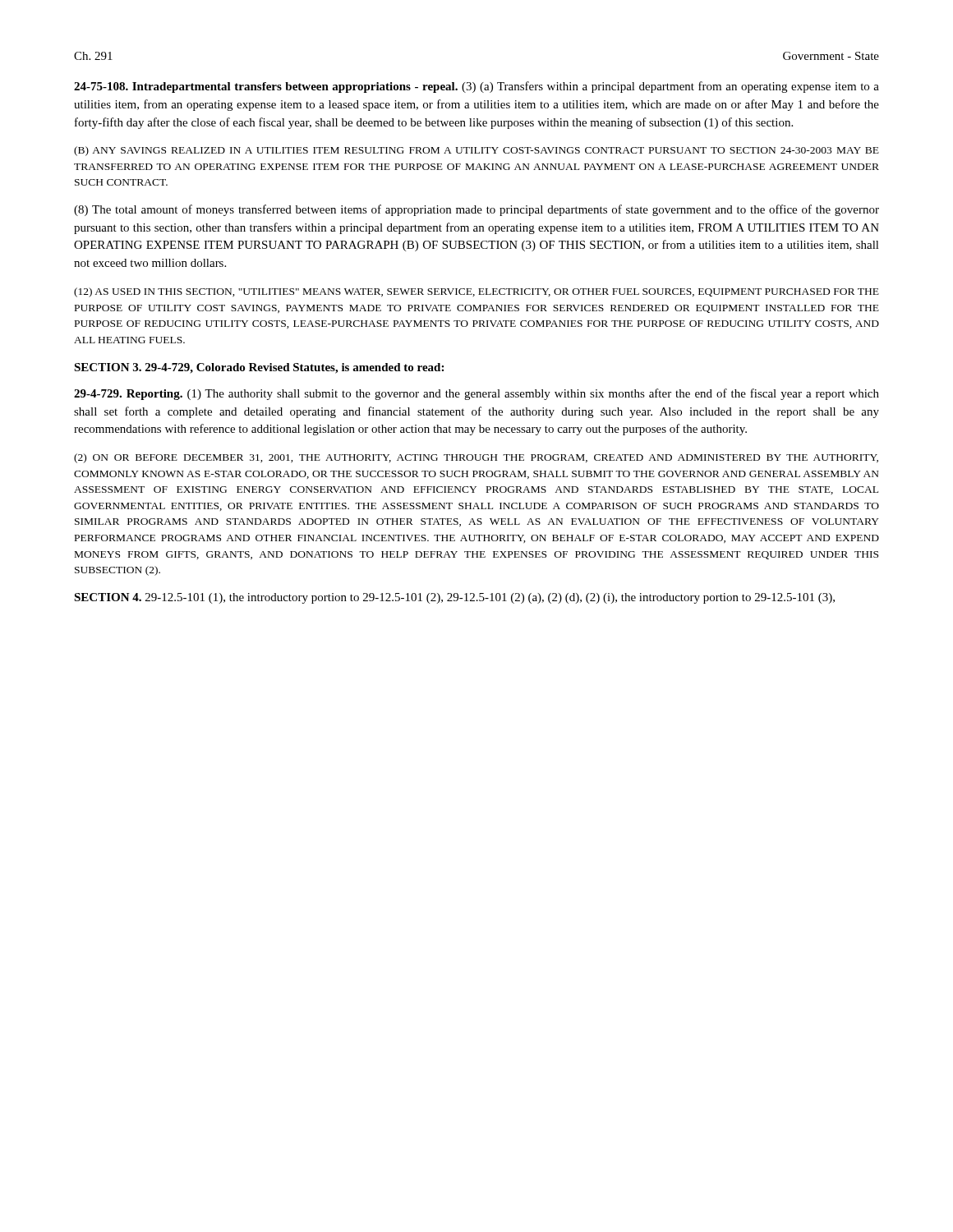Find the text block that reads "(12) AS USED IN THIS SECTION,"
This screenshot has height=1232, width=953.
point(476,315)
